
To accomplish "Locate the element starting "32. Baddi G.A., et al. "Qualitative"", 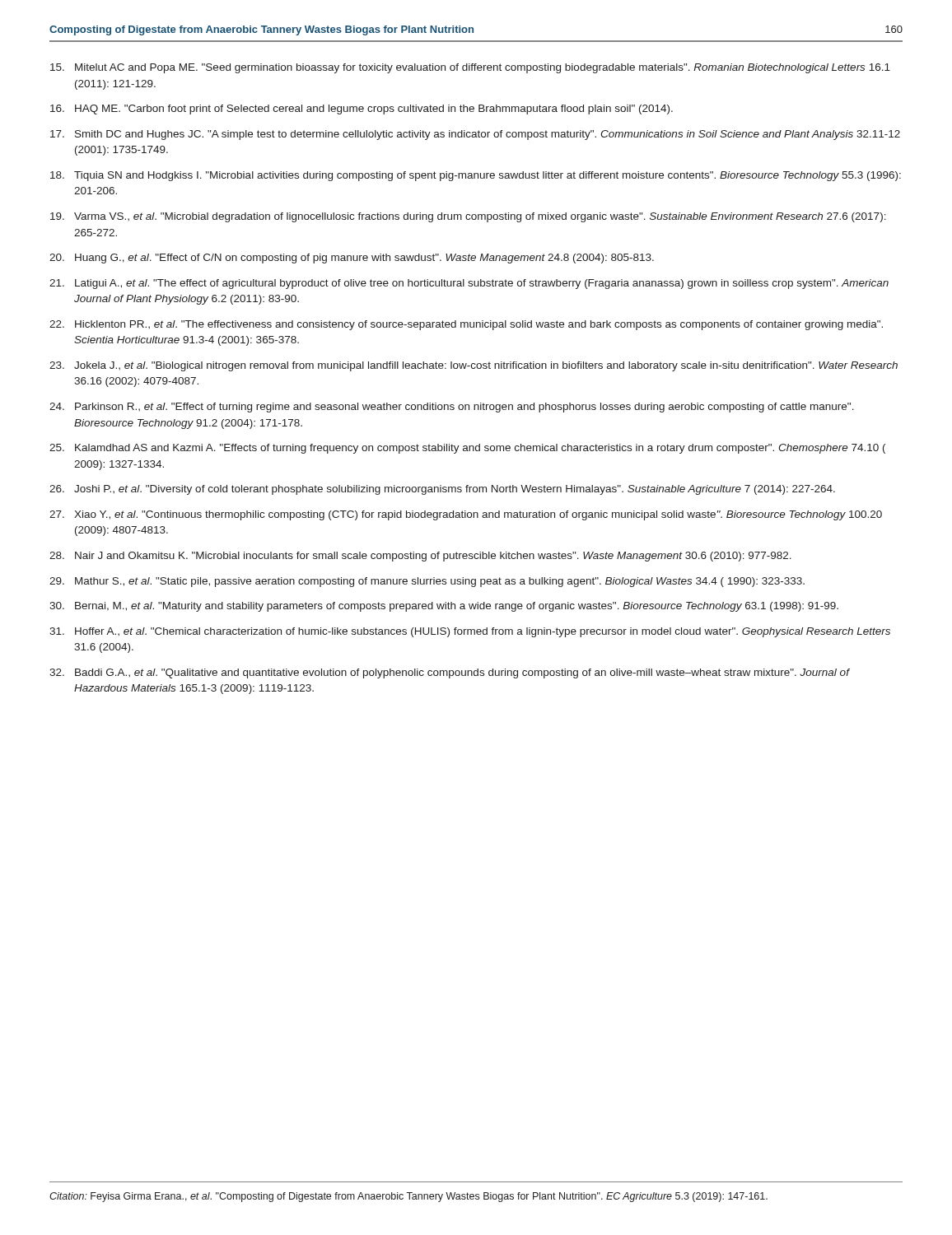I will click(476, 680).
